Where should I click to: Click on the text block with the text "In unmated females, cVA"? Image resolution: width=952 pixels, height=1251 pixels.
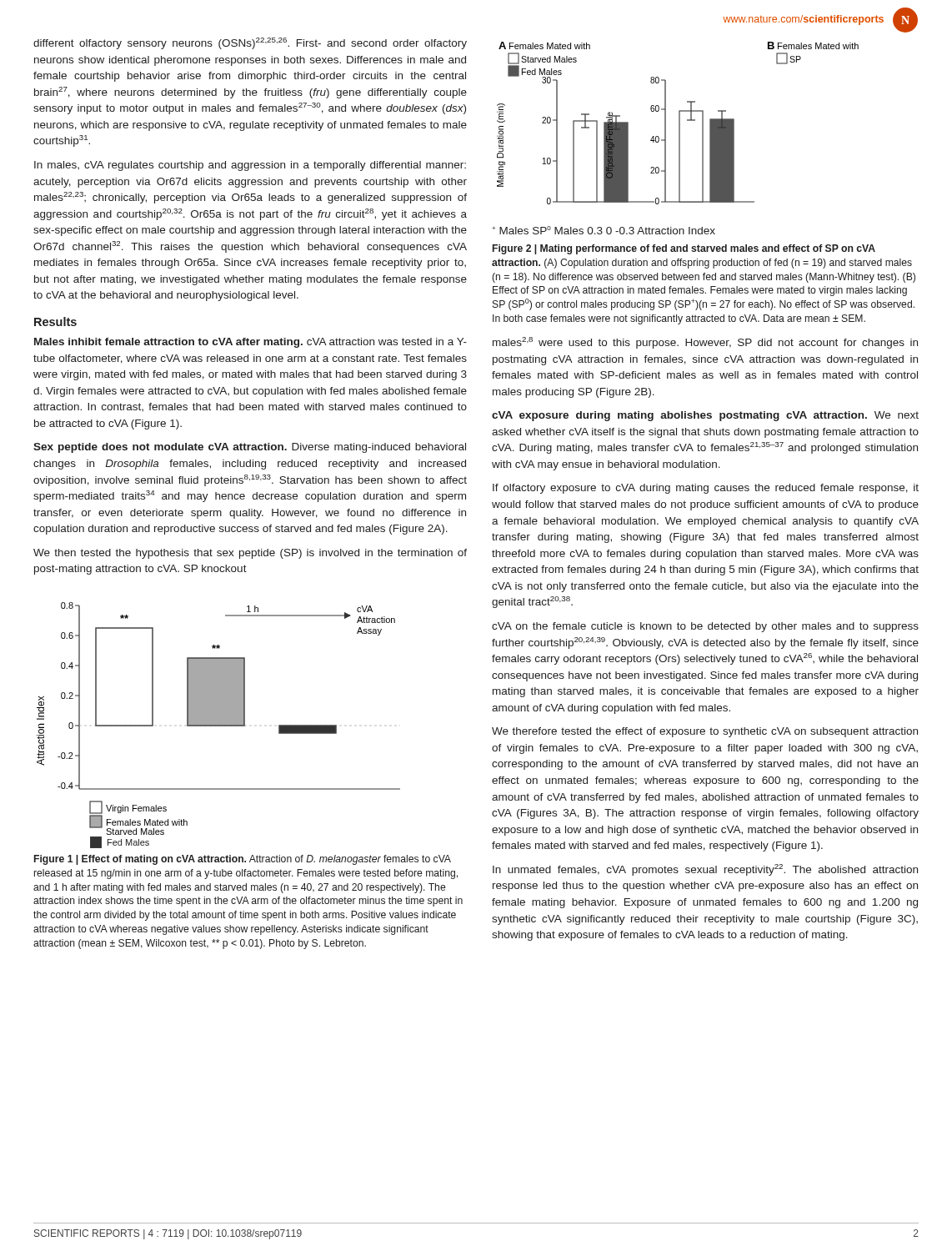[x=705, y=901]
